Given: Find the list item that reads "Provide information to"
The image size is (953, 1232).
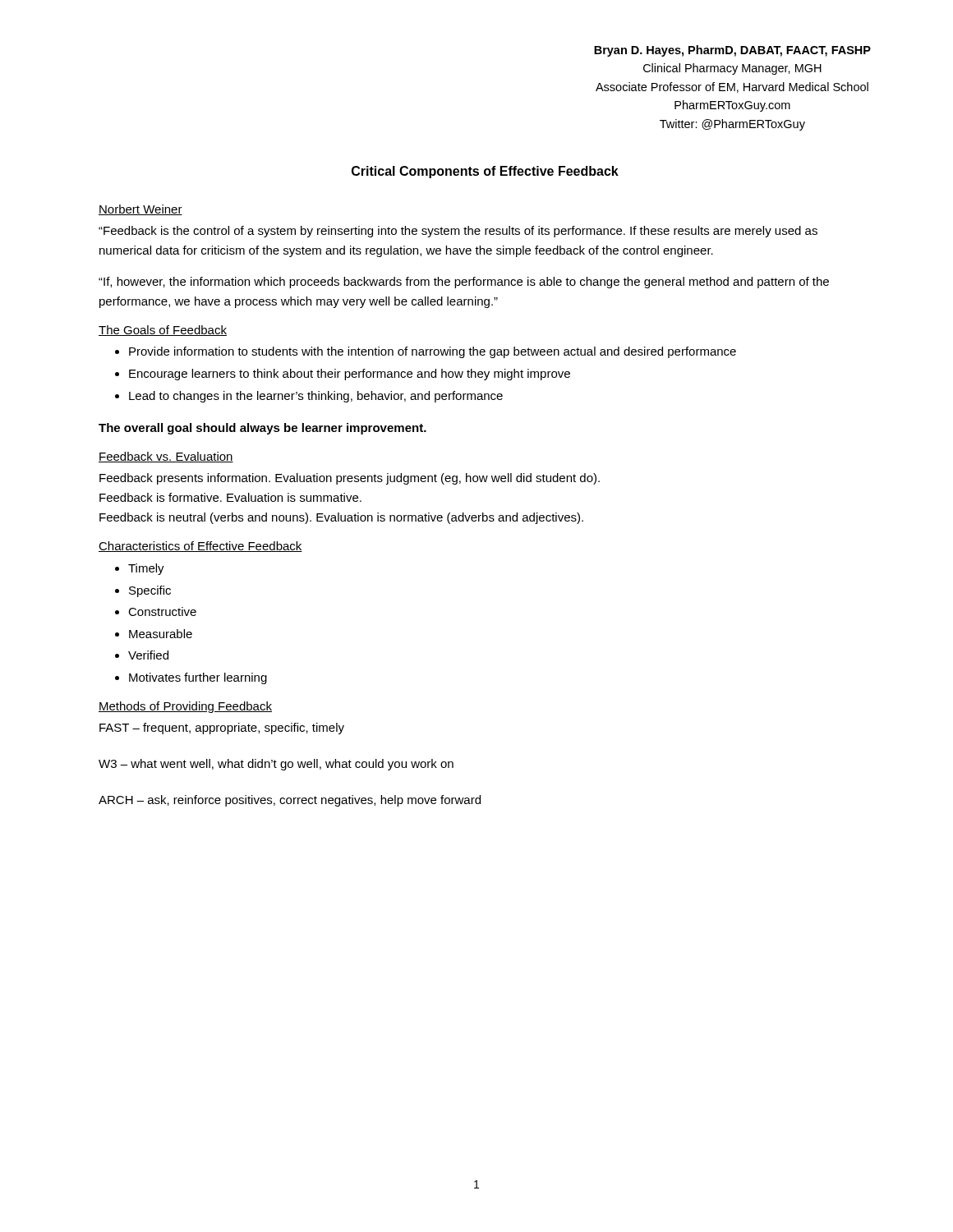Looking at the screenshot, I should [x=432, y=351].
